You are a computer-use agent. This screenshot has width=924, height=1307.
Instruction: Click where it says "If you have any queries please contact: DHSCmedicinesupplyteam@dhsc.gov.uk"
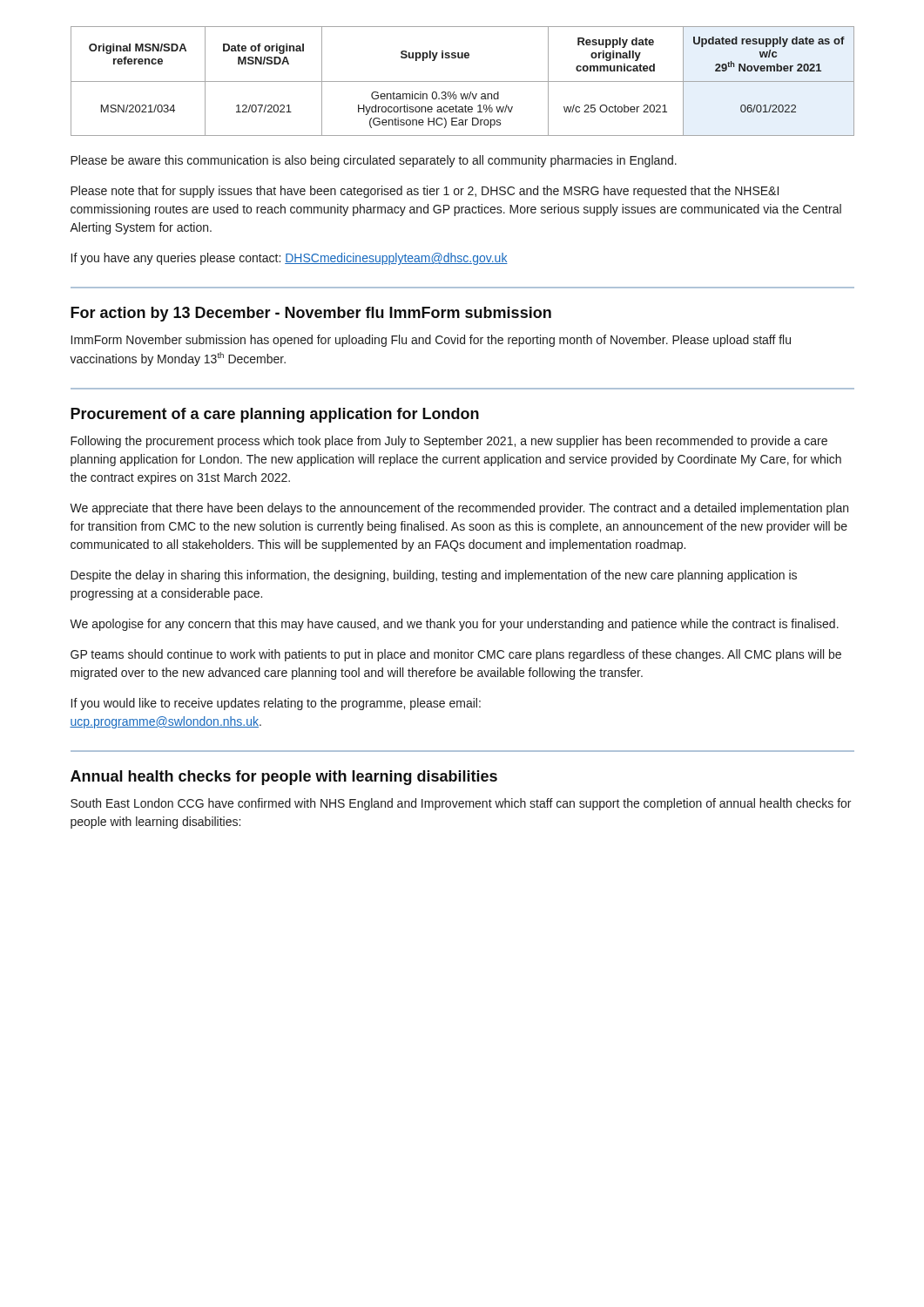pyautogui.click(x=289, y=258)
